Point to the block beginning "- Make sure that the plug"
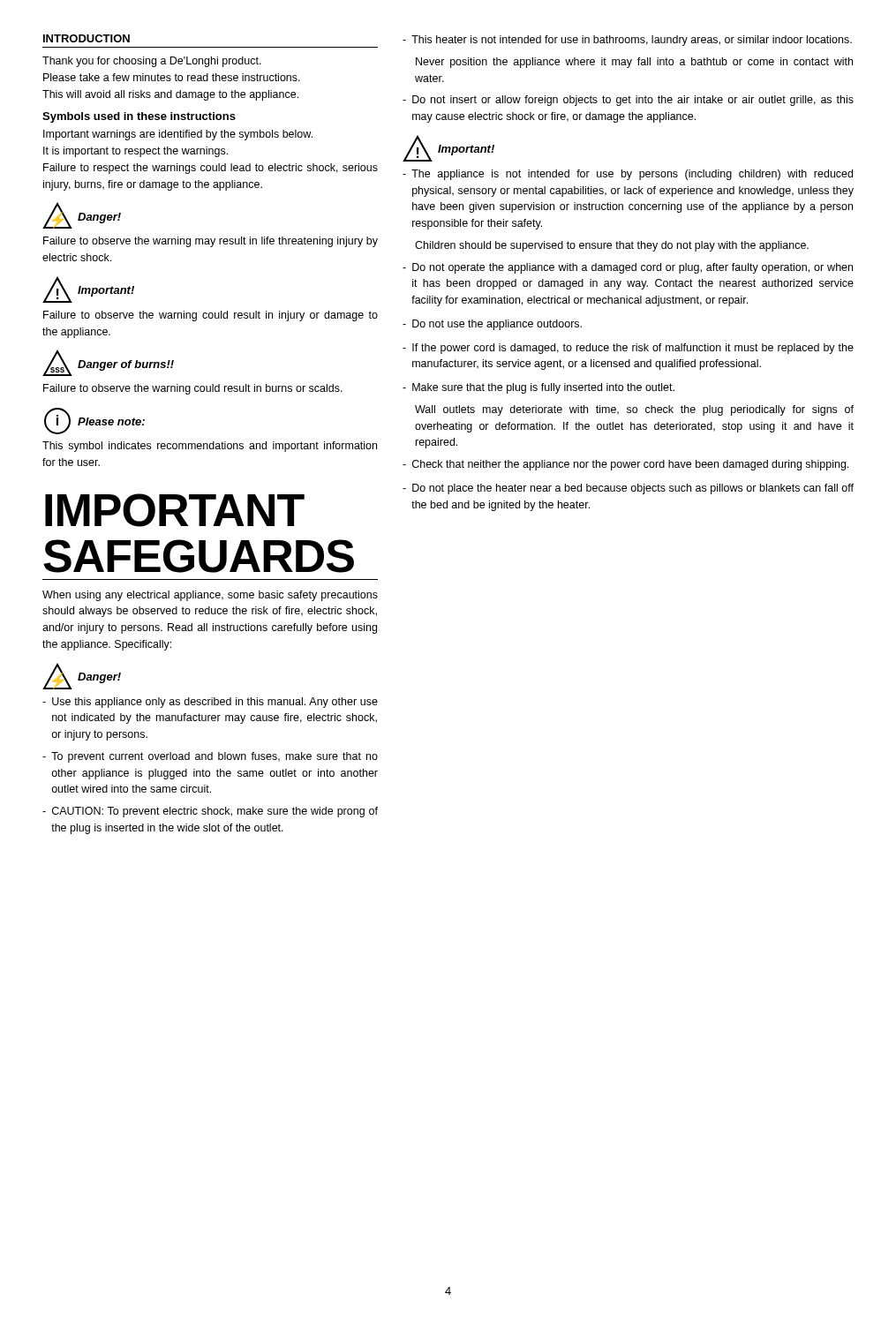Image resolution: width=896 pixels, height=1324 pixels. 539,388
